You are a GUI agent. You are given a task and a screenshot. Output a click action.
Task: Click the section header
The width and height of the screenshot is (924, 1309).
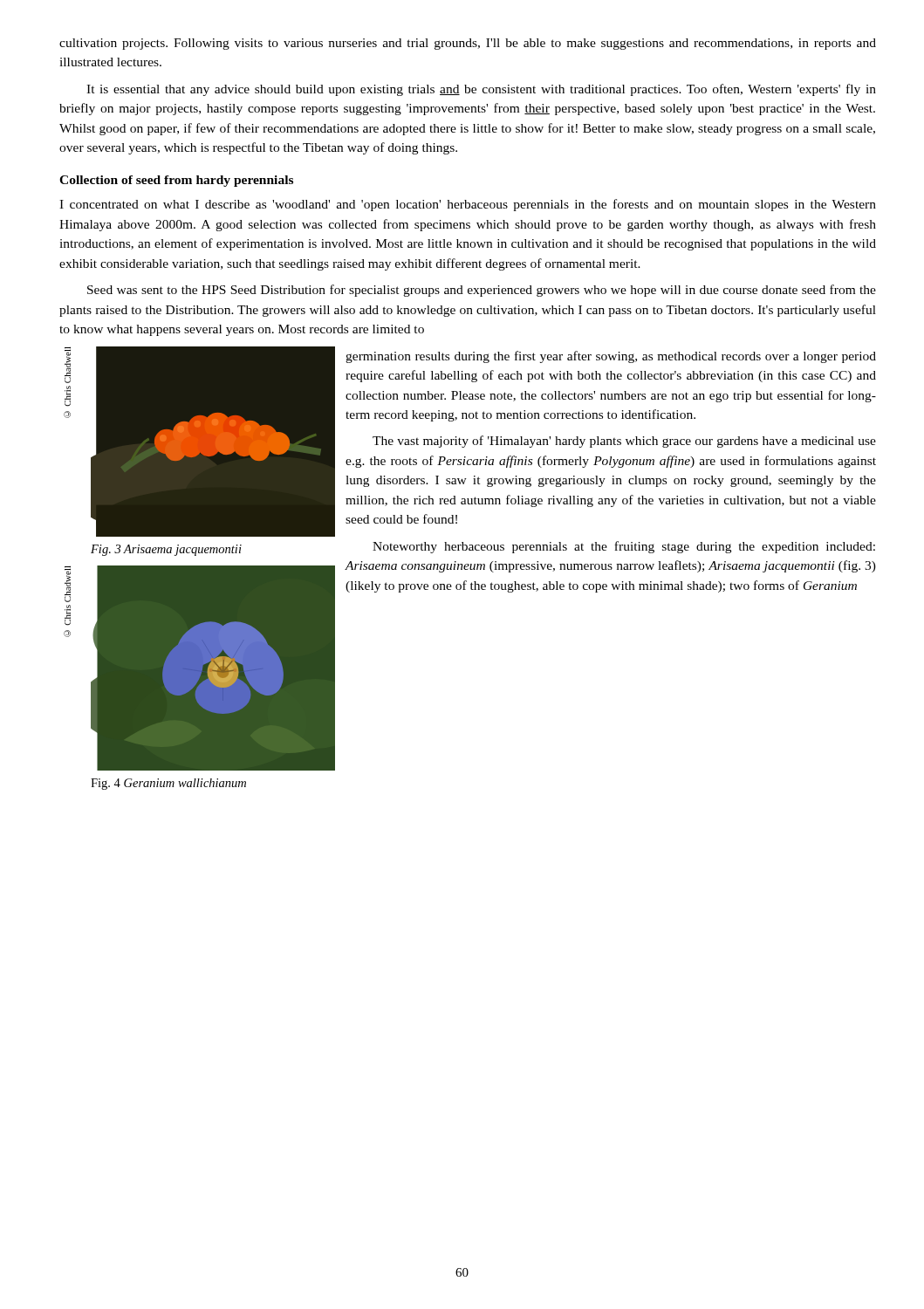(x=176, y=179)
